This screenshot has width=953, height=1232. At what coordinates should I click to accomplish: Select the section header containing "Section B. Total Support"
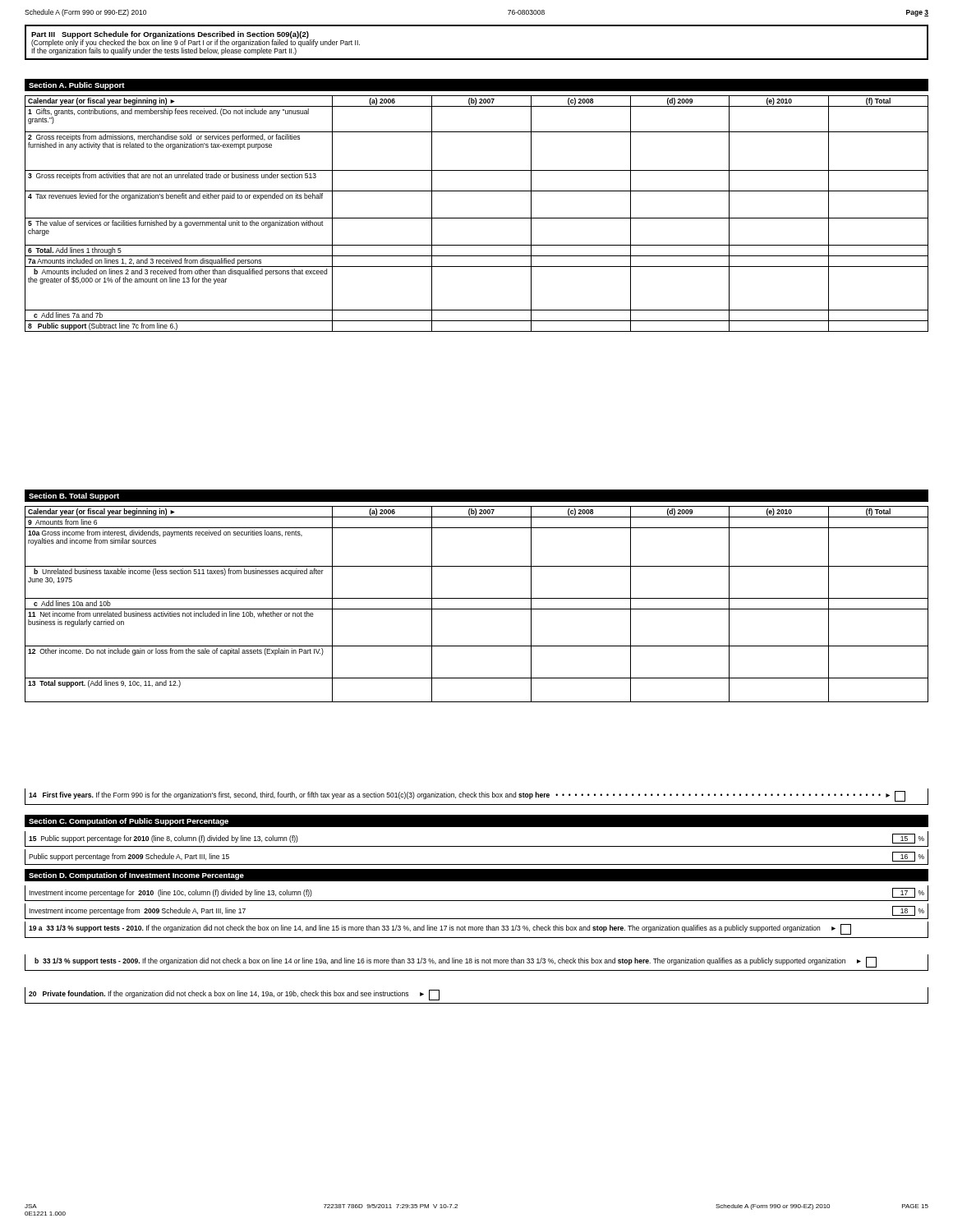coord(74,496)
